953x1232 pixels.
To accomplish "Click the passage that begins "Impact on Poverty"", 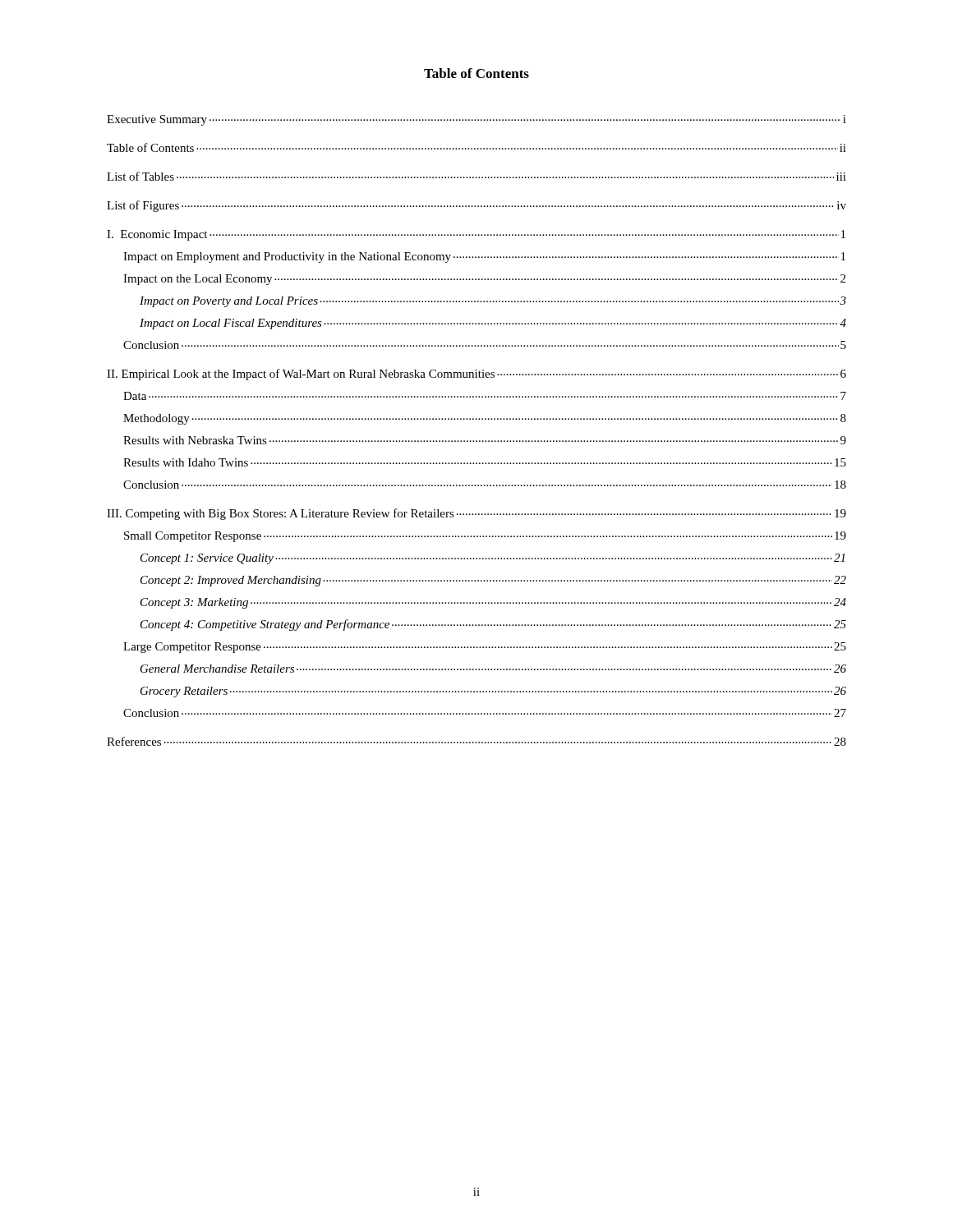I will tap(493, 301).
